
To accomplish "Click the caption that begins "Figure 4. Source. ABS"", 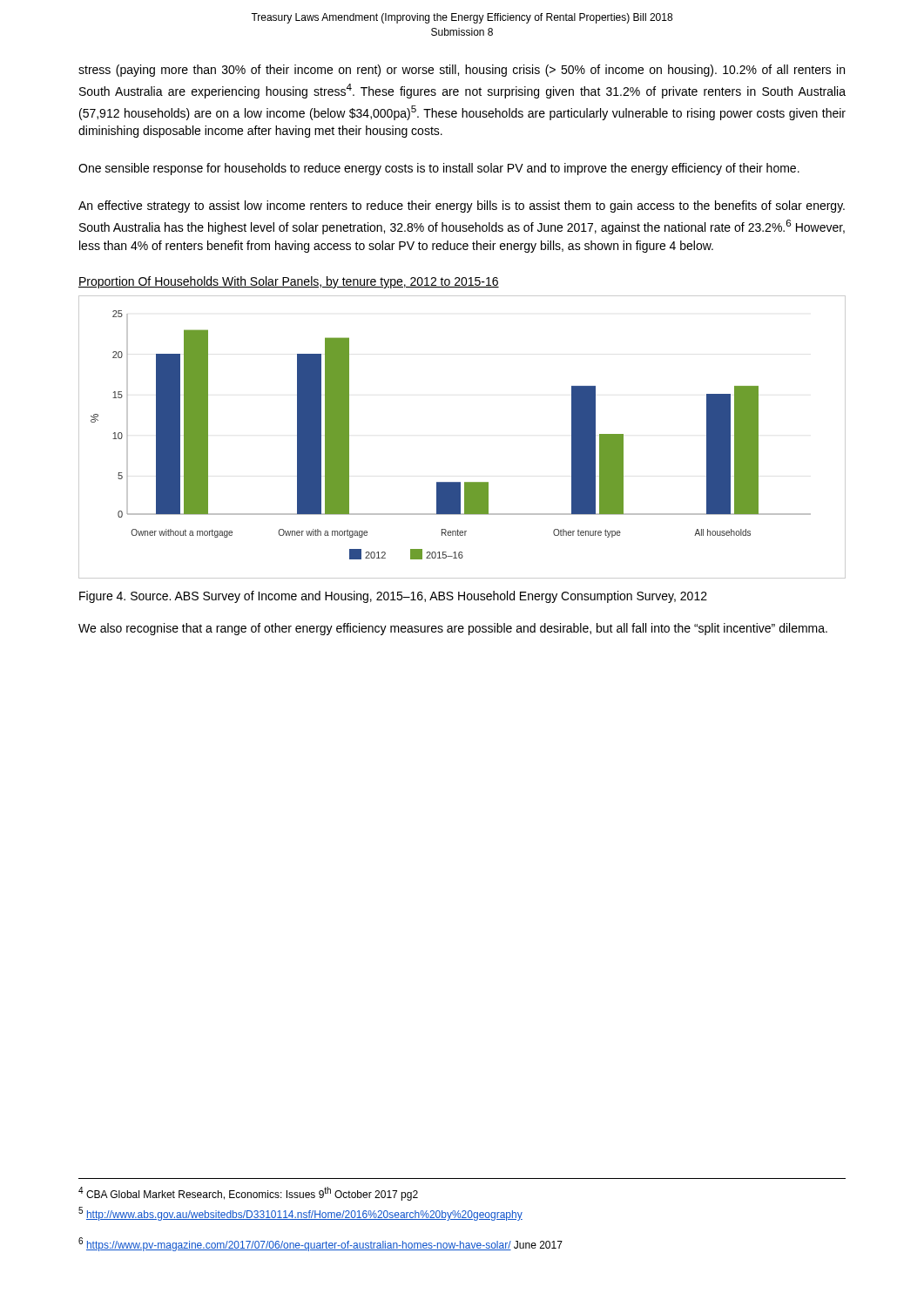I will click(393, 596).
